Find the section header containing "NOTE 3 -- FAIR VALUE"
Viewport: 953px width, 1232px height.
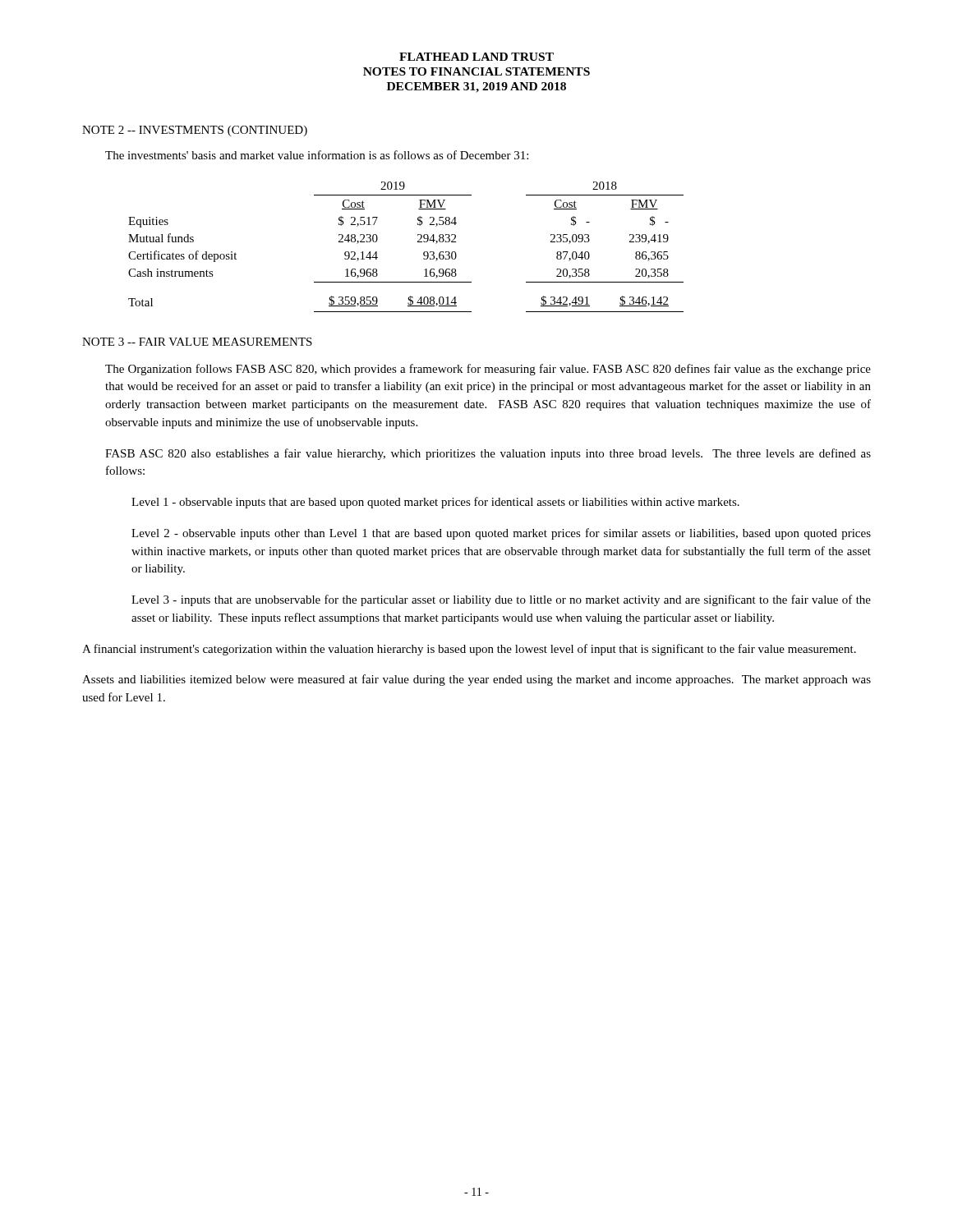(197, 341)
